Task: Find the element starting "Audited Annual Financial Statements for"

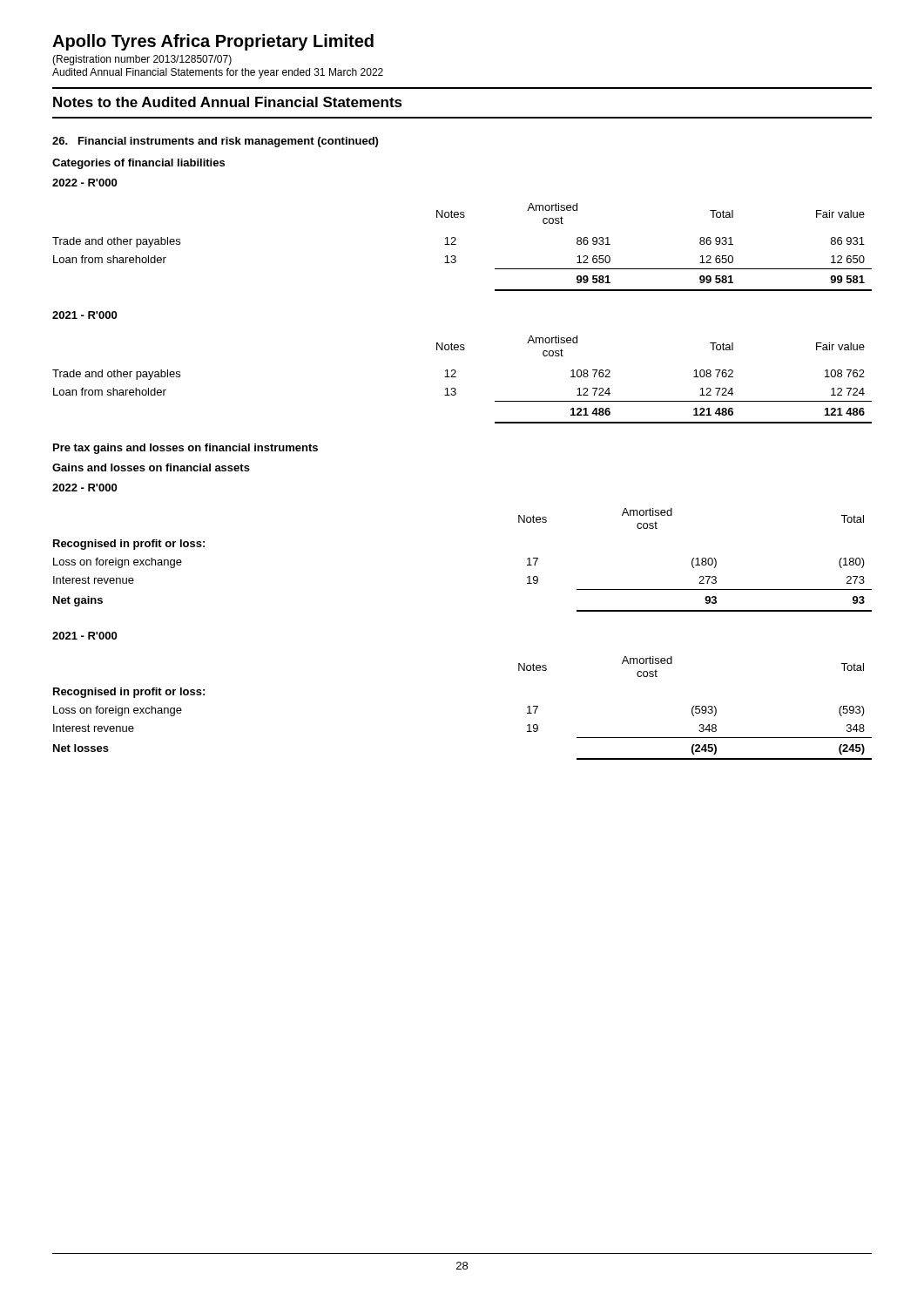Action: coord(218,72)
